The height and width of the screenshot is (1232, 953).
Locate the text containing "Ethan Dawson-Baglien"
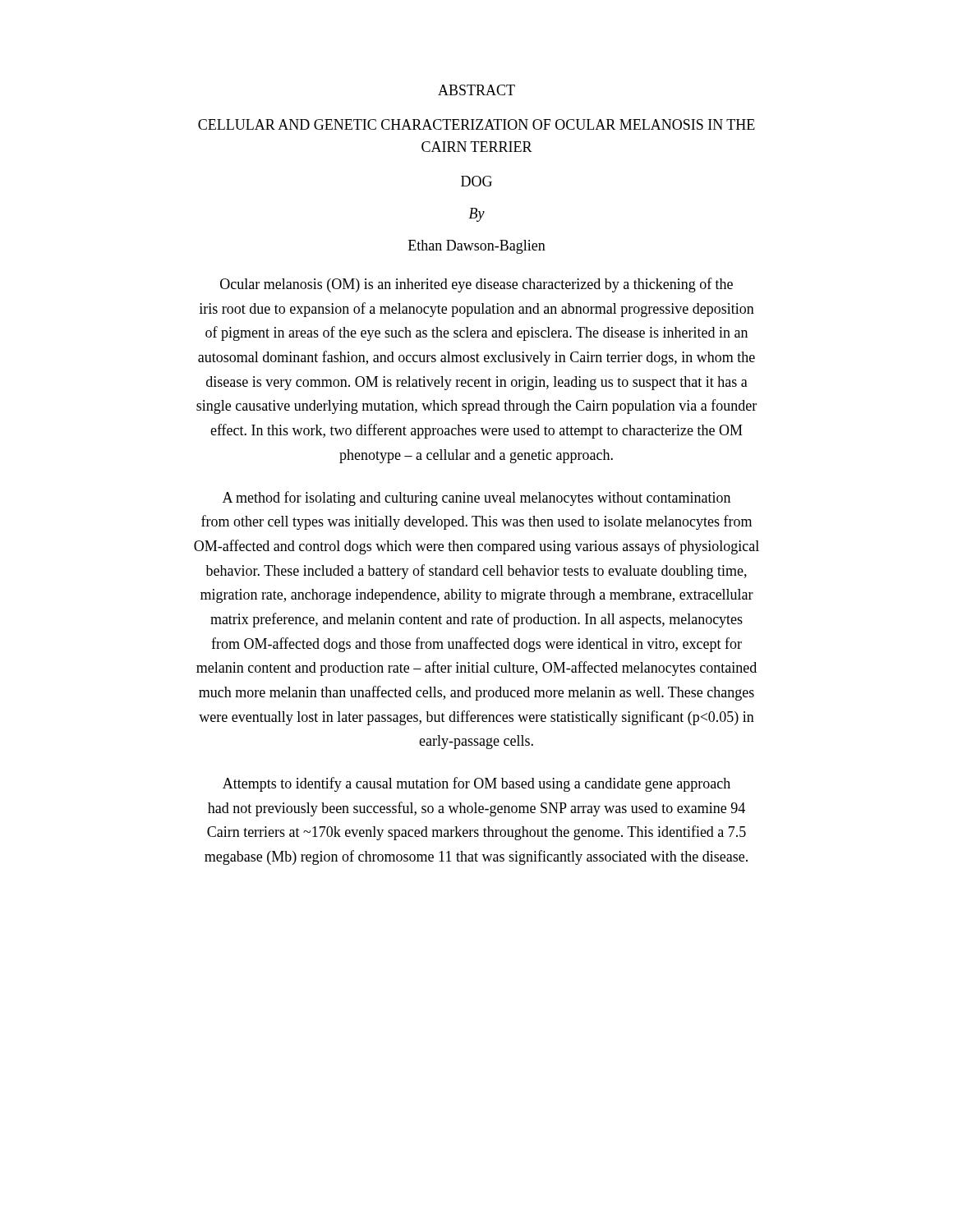coord(476,246)
